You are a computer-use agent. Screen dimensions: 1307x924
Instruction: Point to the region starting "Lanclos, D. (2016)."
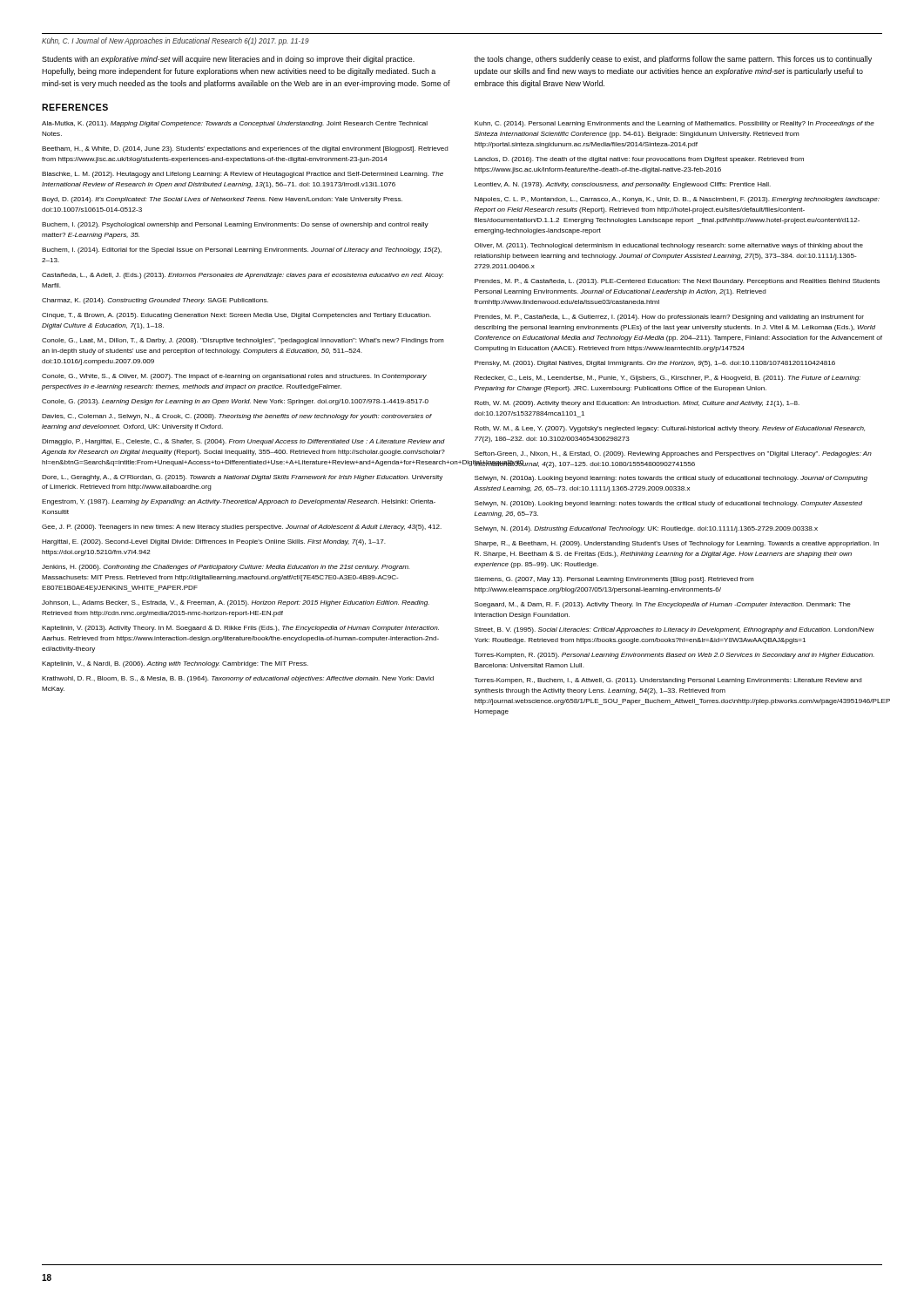[x=639, y=164]
